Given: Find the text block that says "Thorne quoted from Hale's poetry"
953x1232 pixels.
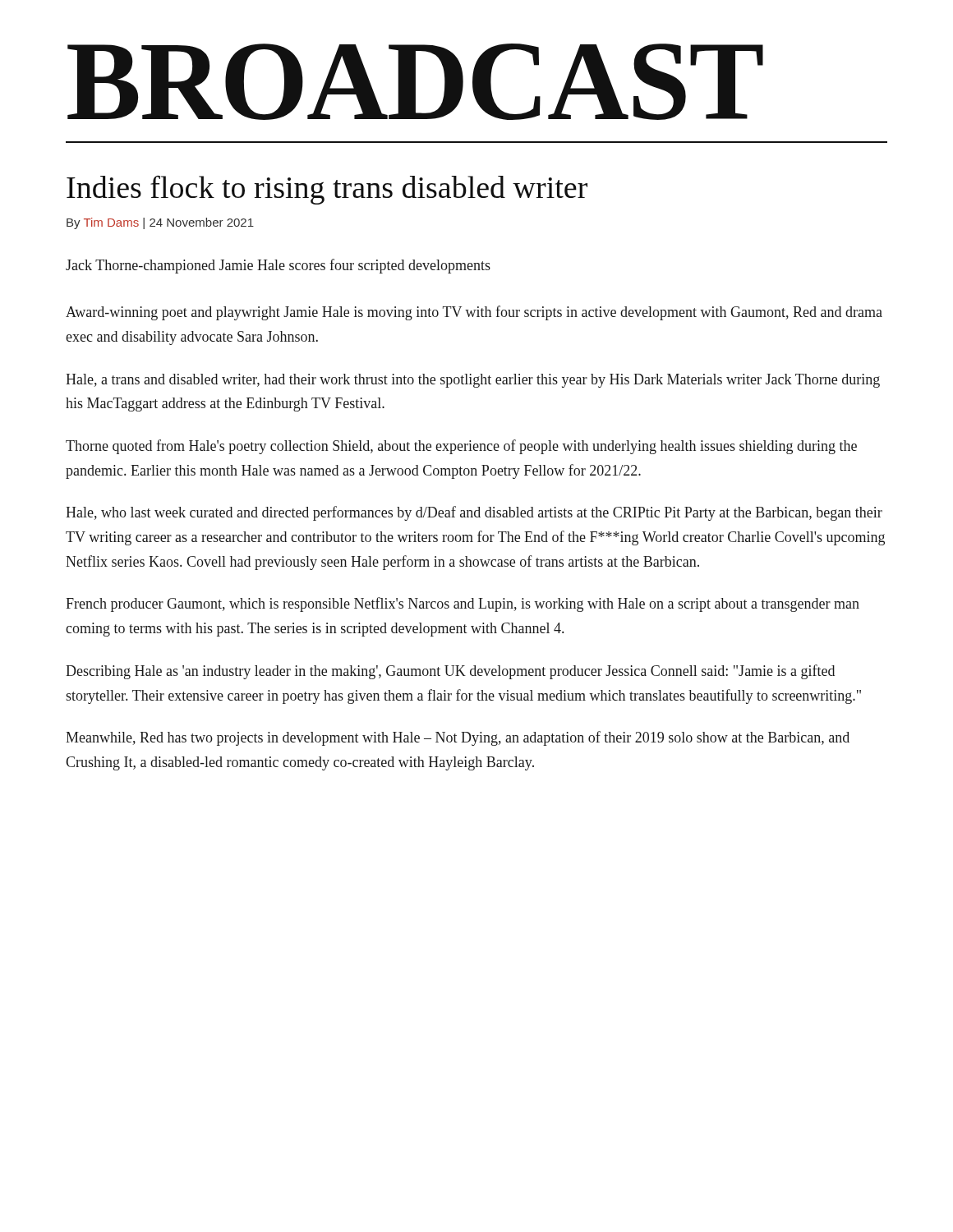Looking at the screenshot, I should point(462,458).
